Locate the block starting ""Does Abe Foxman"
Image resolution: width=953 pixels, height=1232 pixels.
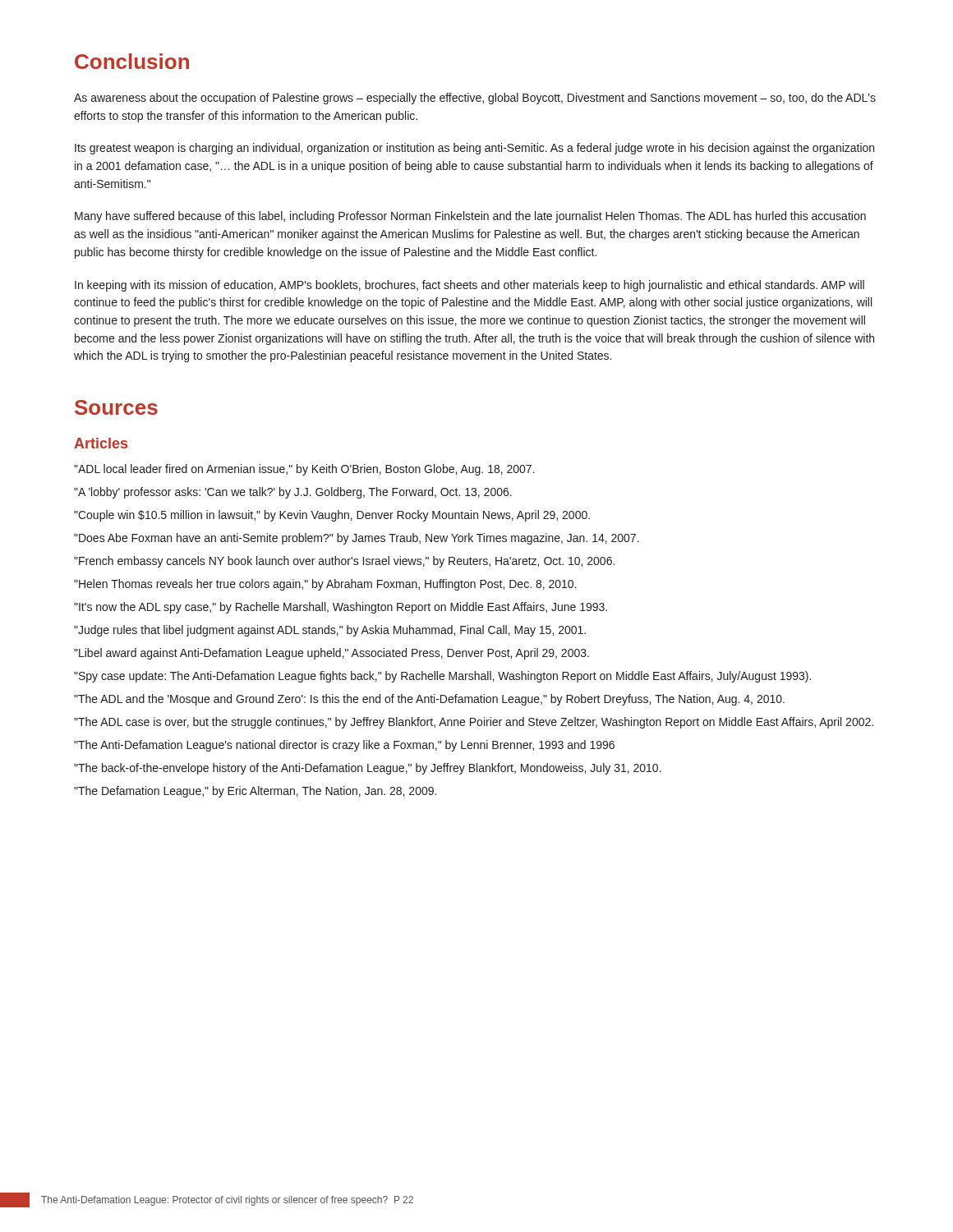coord(476,538)
